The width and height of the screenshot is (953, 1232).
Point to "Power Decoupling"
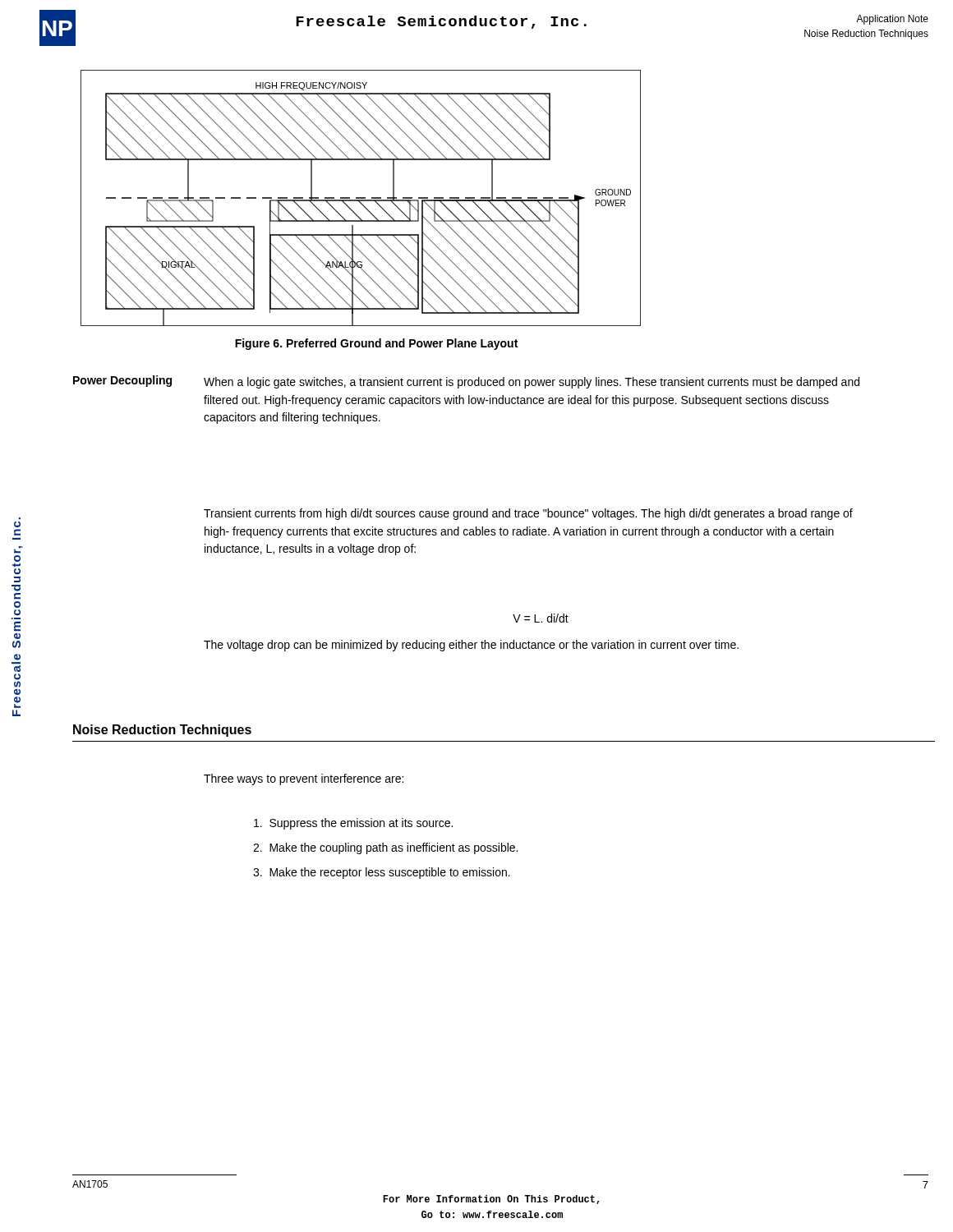pos(122,380)
